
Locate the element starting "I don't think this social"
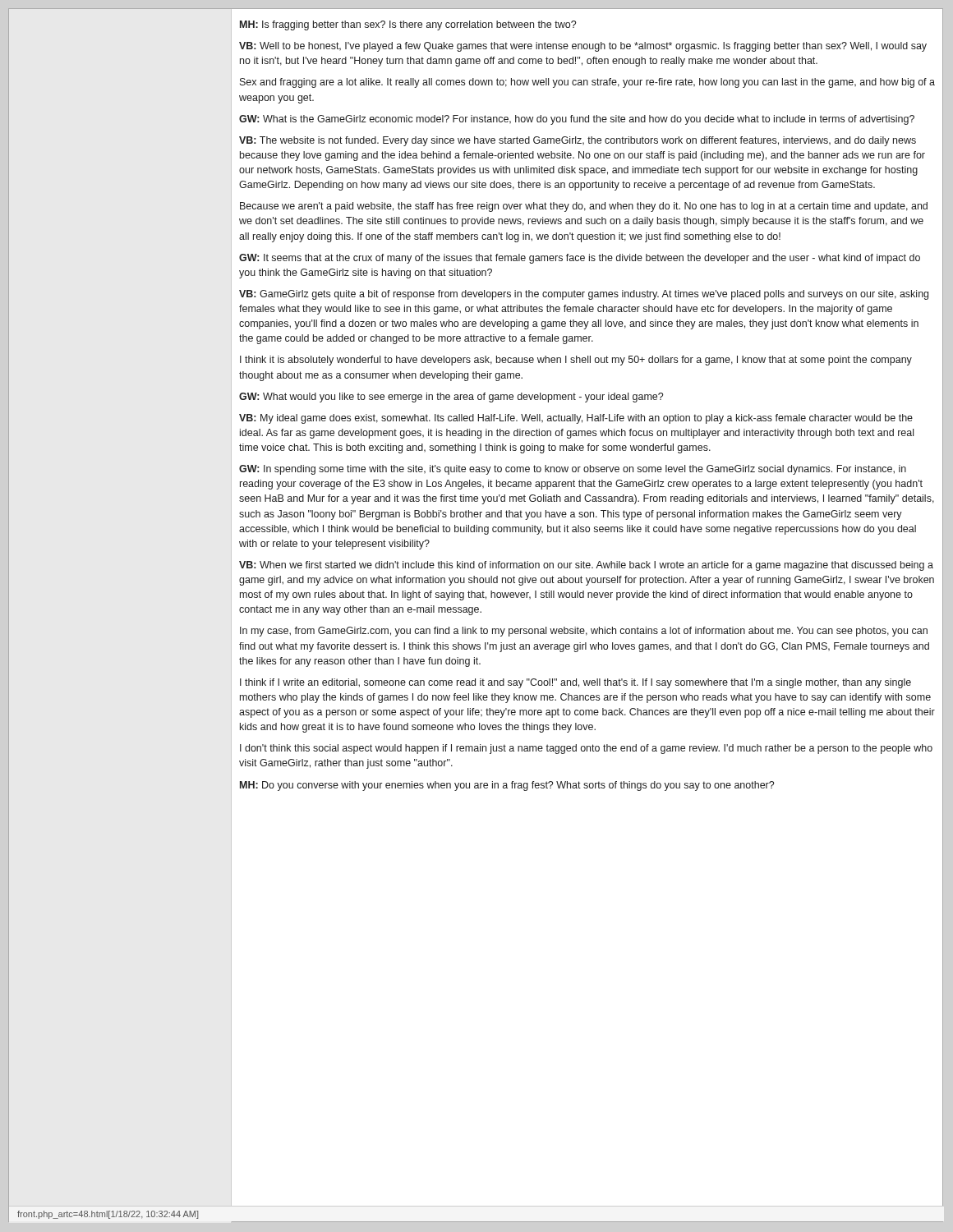point(587,756)
